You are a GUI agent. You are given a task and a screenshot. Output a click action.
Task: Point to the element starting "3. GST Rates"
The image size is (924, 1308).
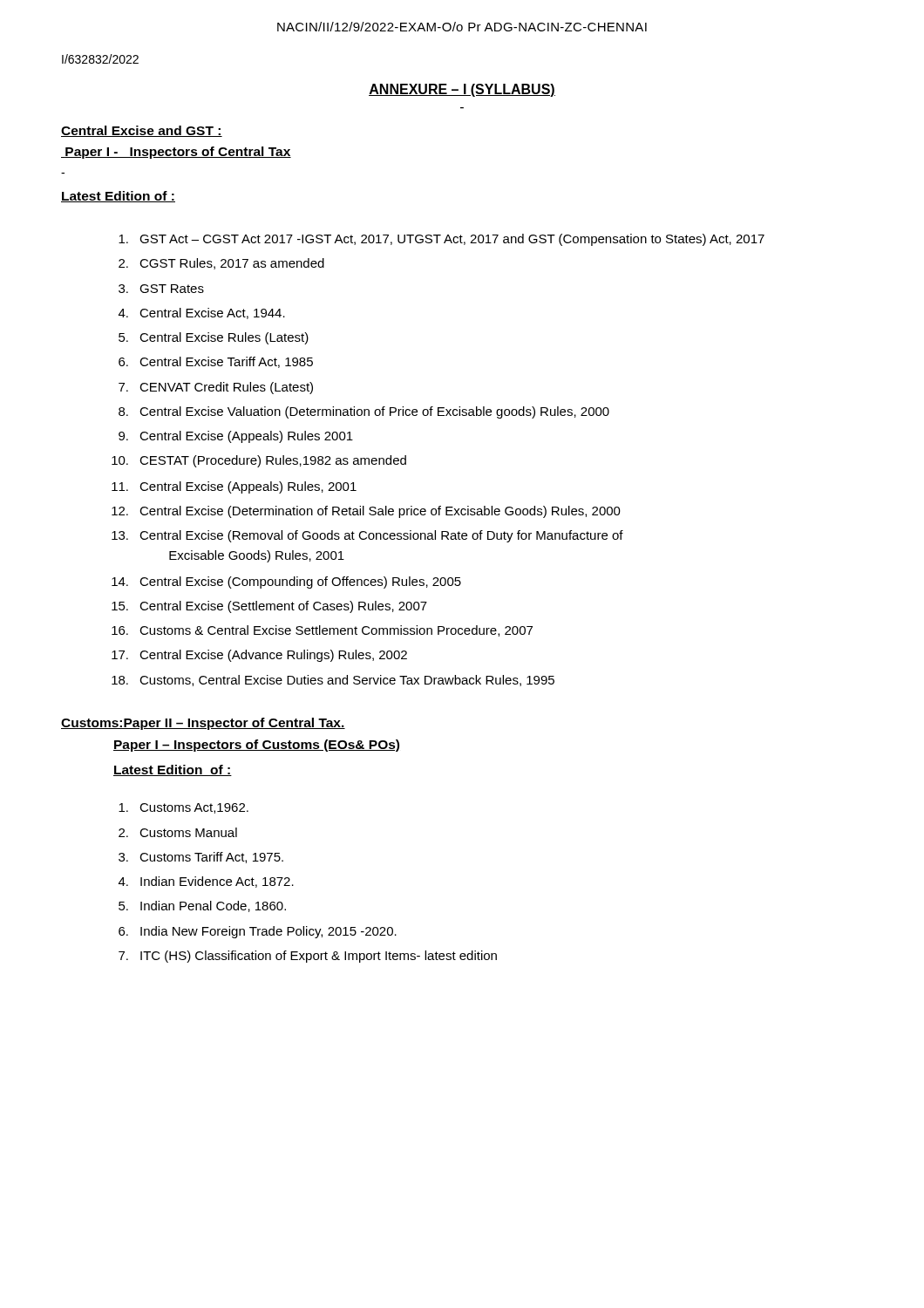tap(161, 289)
